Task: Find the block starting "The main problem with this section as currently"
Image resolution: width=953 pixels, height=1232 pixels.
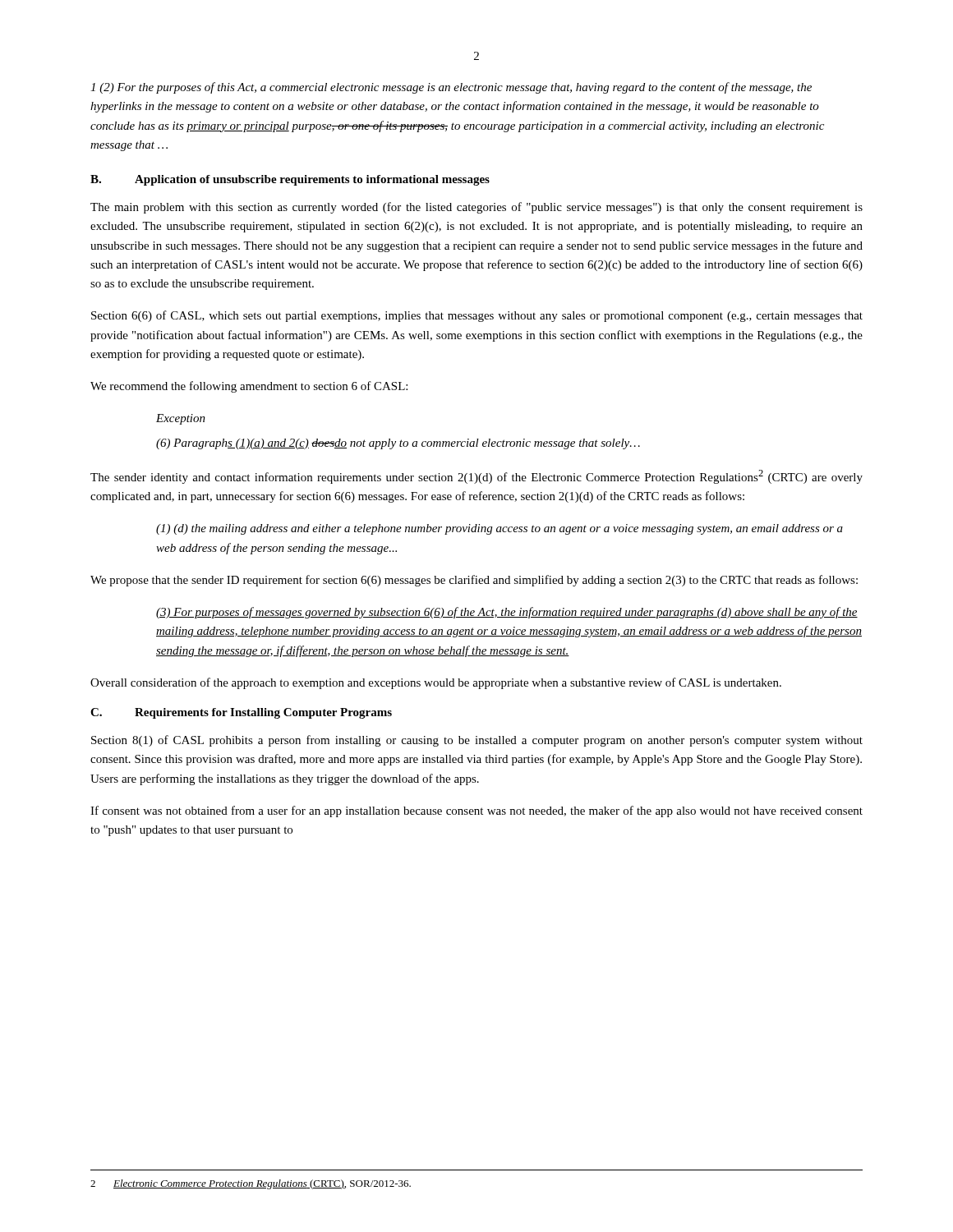Action: click(x=476, y=245)
